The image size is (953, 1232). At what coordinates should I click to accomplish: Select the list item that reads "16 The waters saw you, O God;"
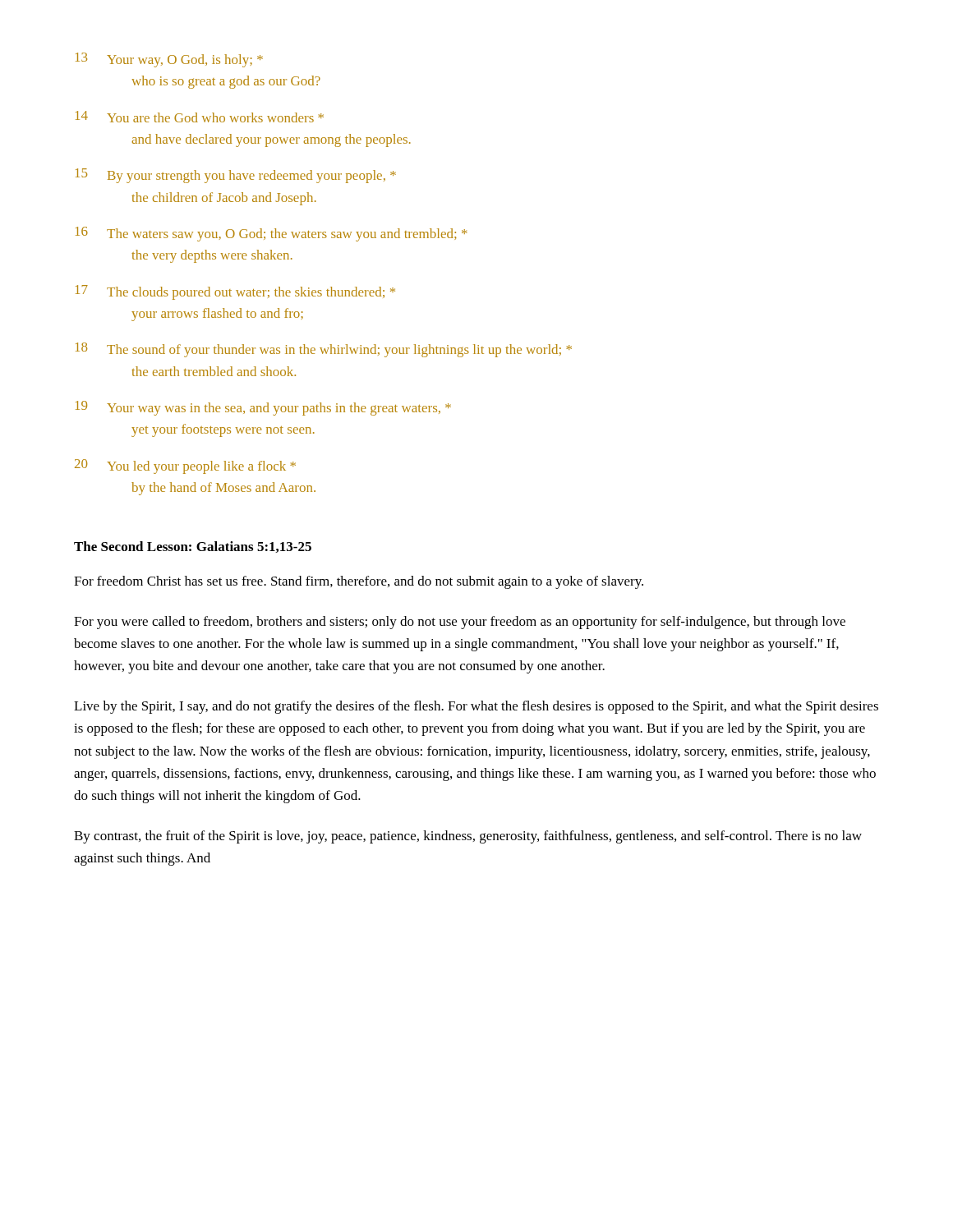pyautogui.click(x=271, y=245)
